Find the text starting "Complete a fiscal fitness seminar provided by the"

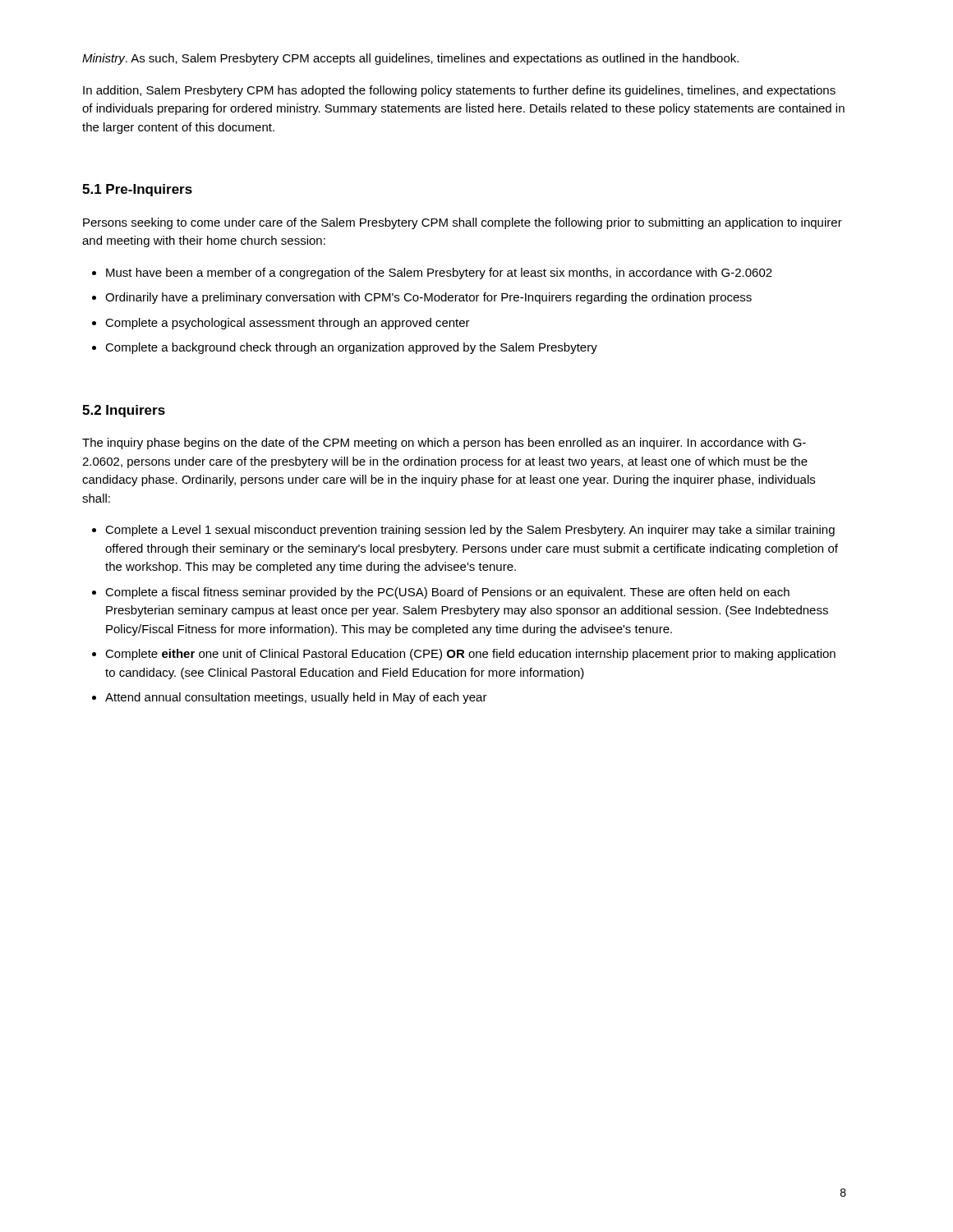point(467,610)
